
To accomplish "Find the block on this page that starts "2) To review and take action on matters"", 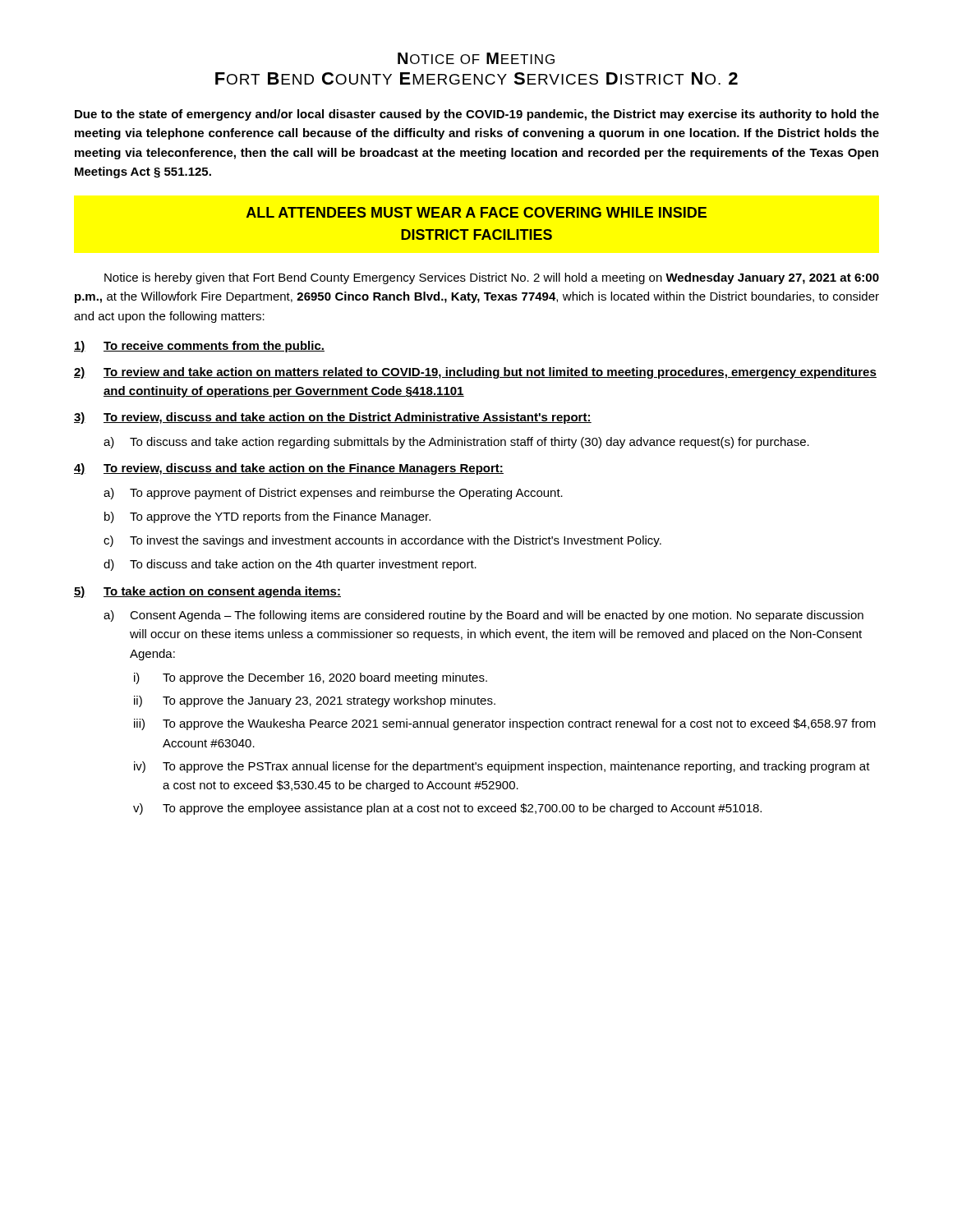I will [x=476, y=382].
